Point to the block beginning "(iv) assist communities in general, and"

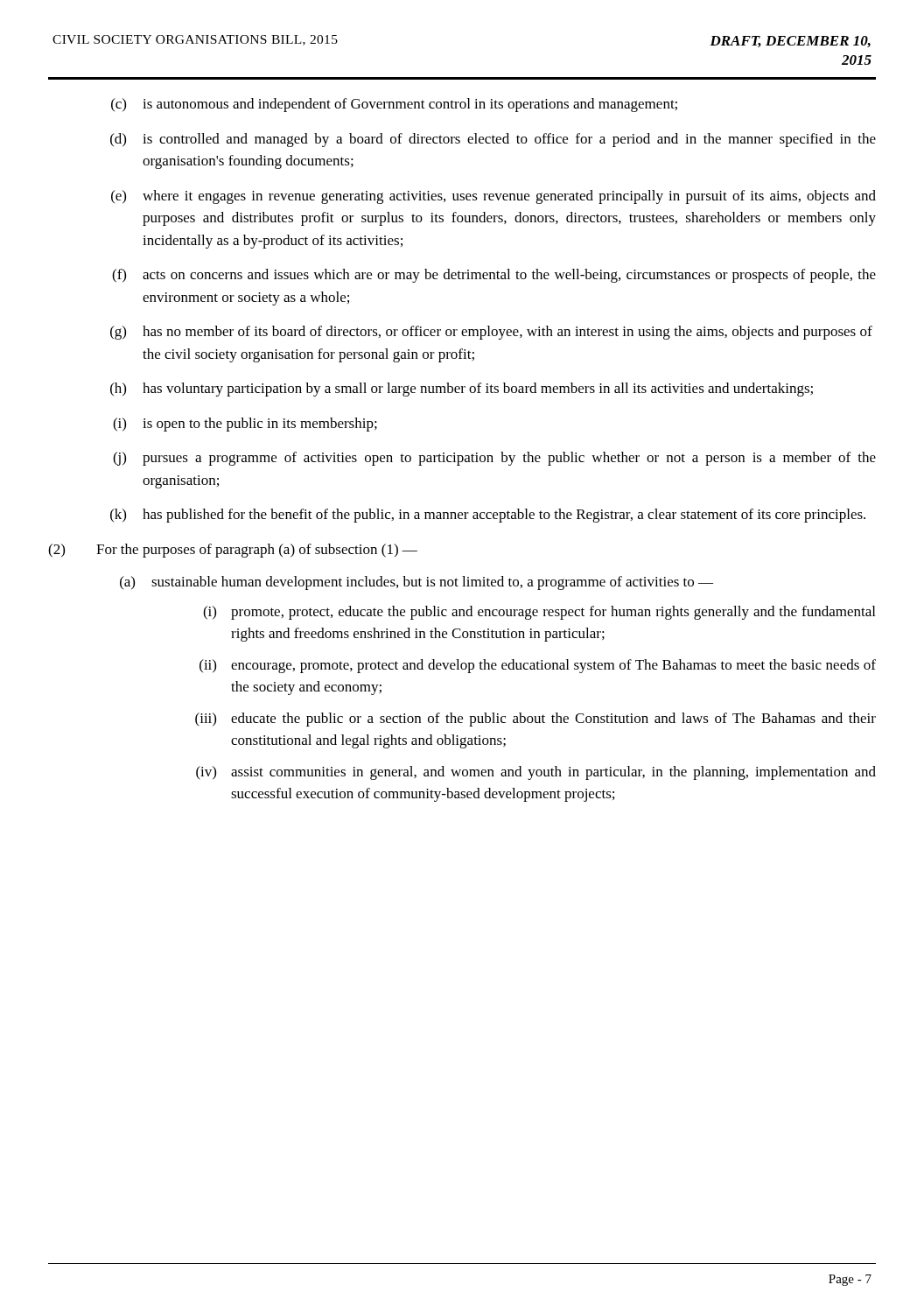tap(514, 783)
